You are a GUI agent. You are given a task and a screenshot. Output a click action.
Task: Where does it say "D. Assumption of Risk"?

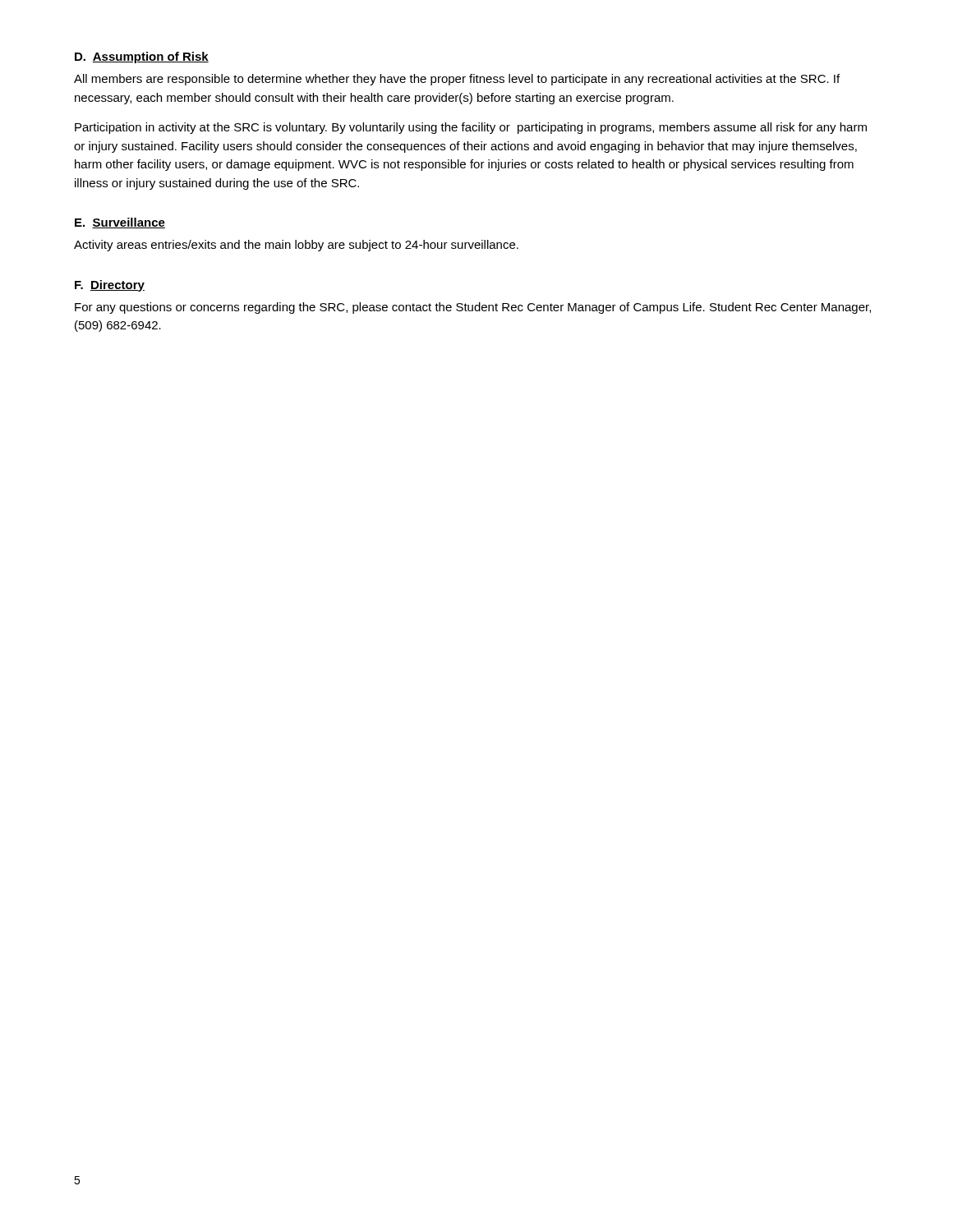[x=141, y=56]
